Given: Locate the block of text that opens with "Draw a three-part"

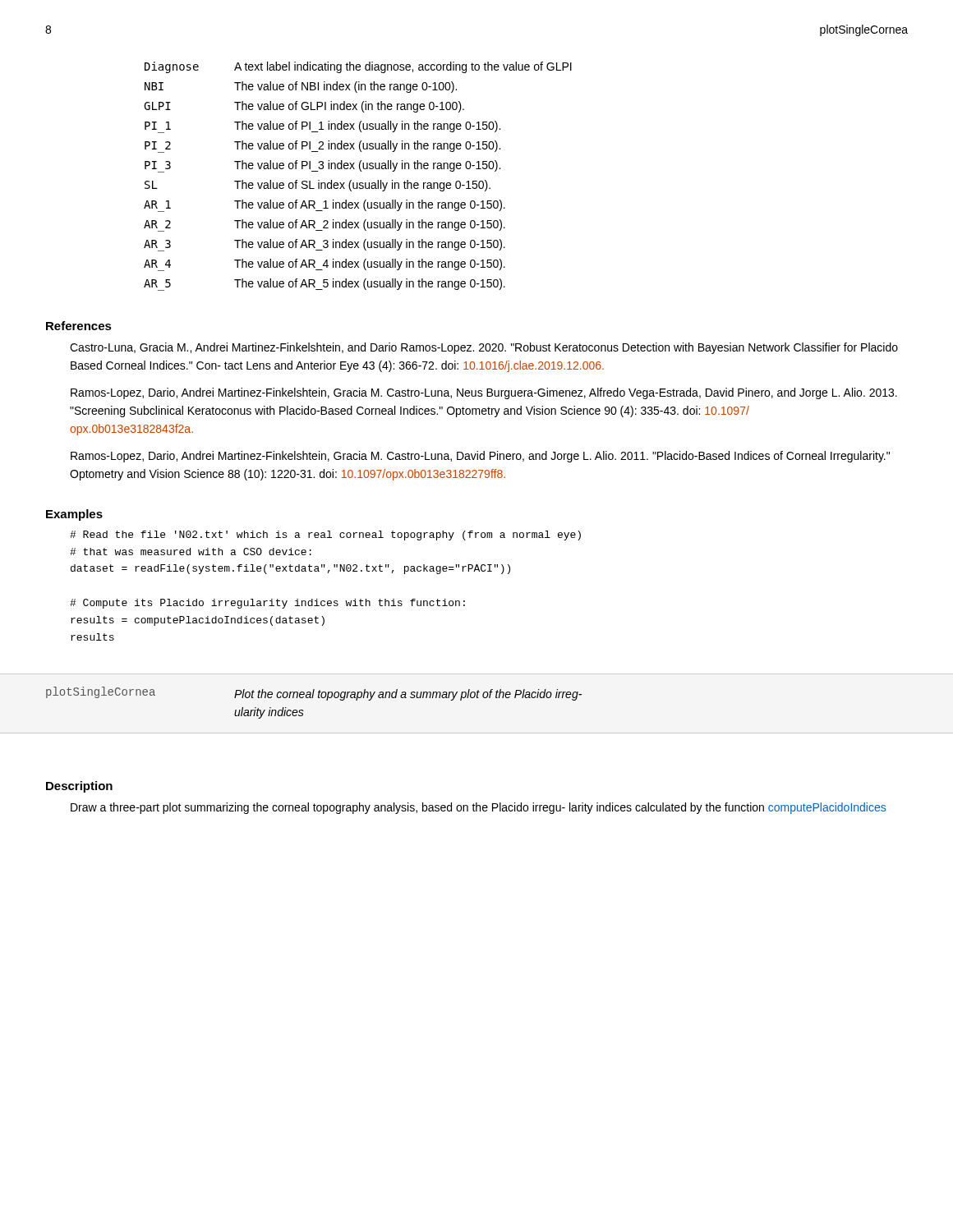Looking at the screenshot, I should [x=478, y=807].
